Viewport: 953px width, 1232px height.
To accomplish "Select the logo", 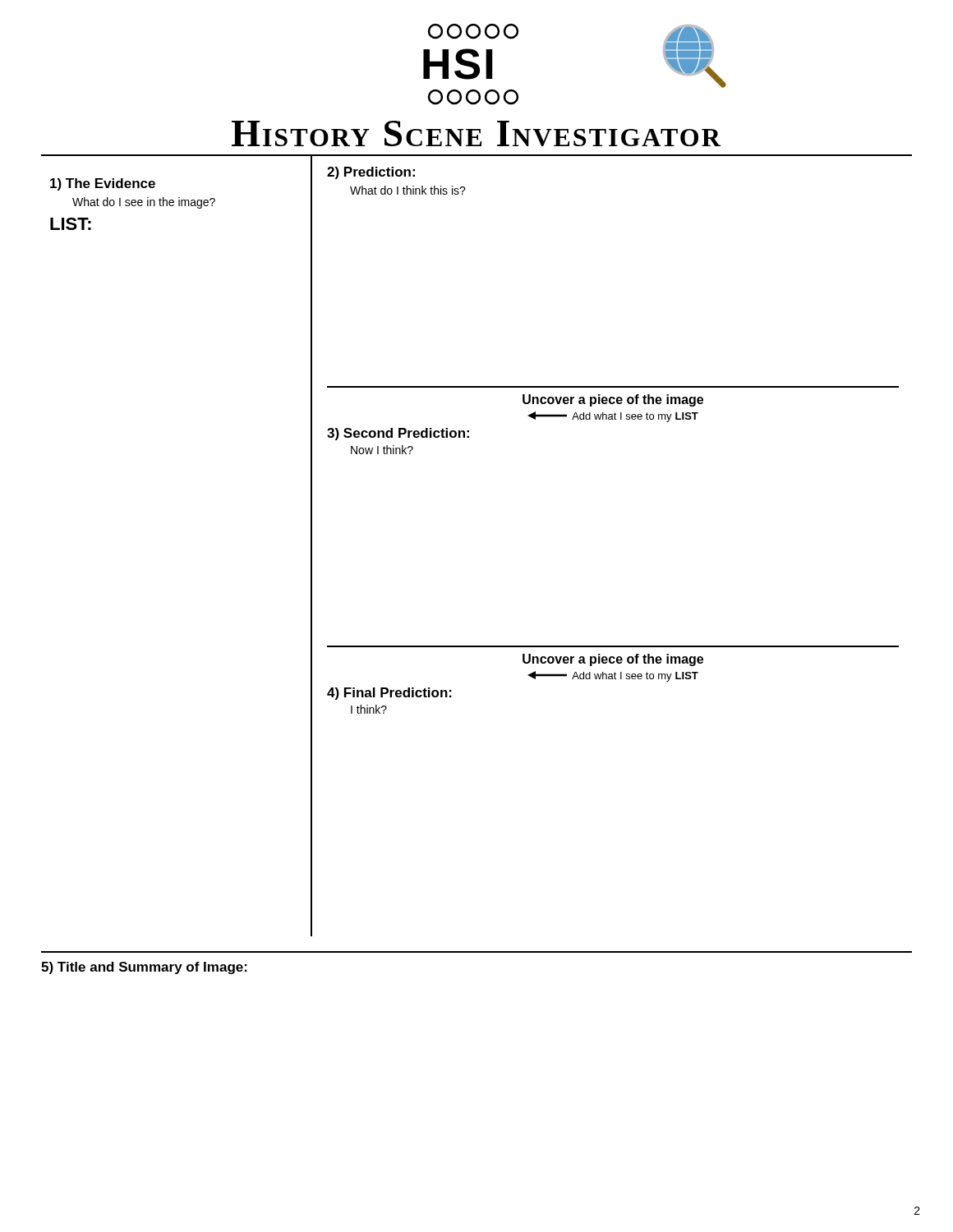I will [476, 53].
